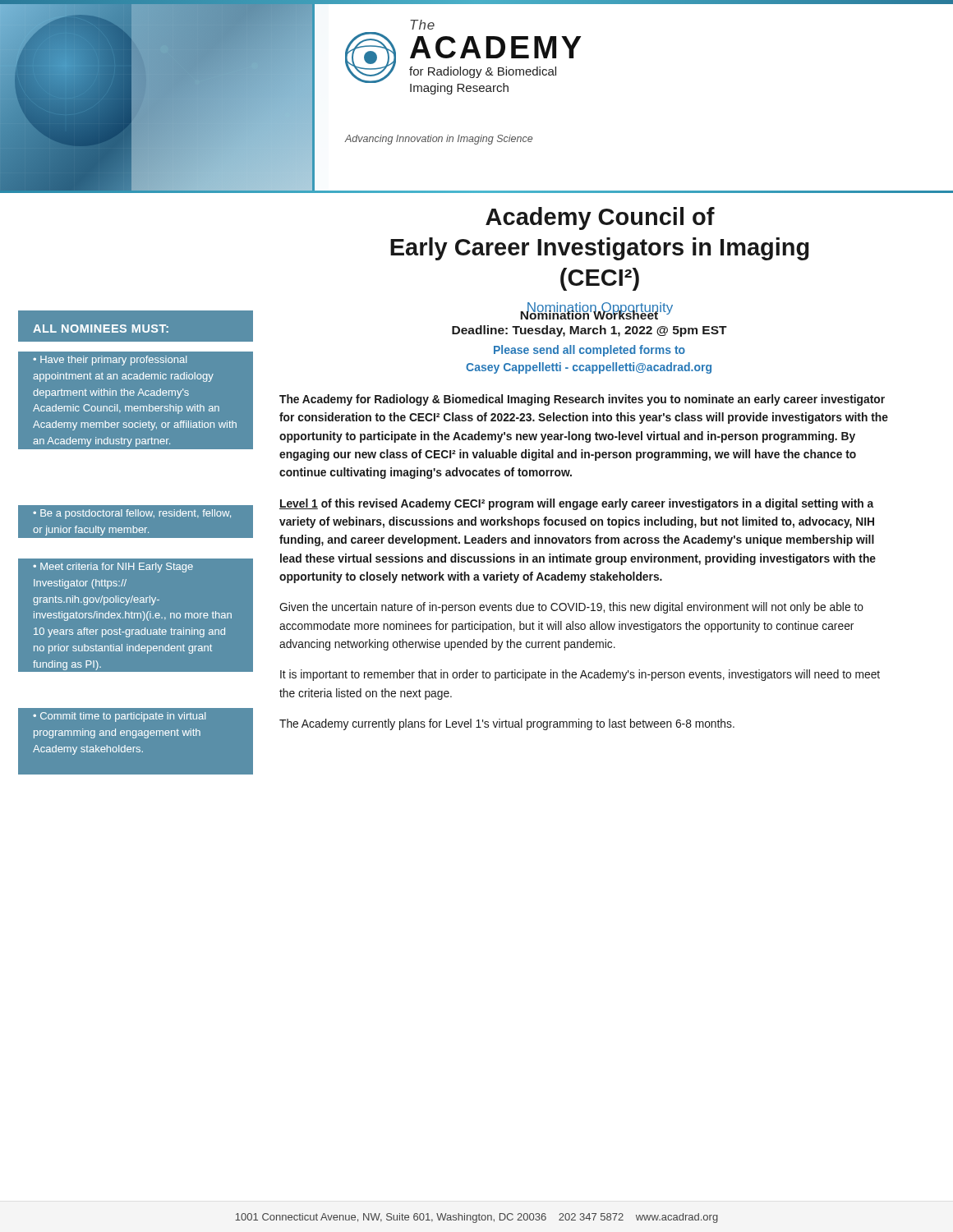Click on the element starting "• Commit time to participate in"
The height and width of the screenshot is (1232, 953).
pyautogui.click(x=136, y=732)
